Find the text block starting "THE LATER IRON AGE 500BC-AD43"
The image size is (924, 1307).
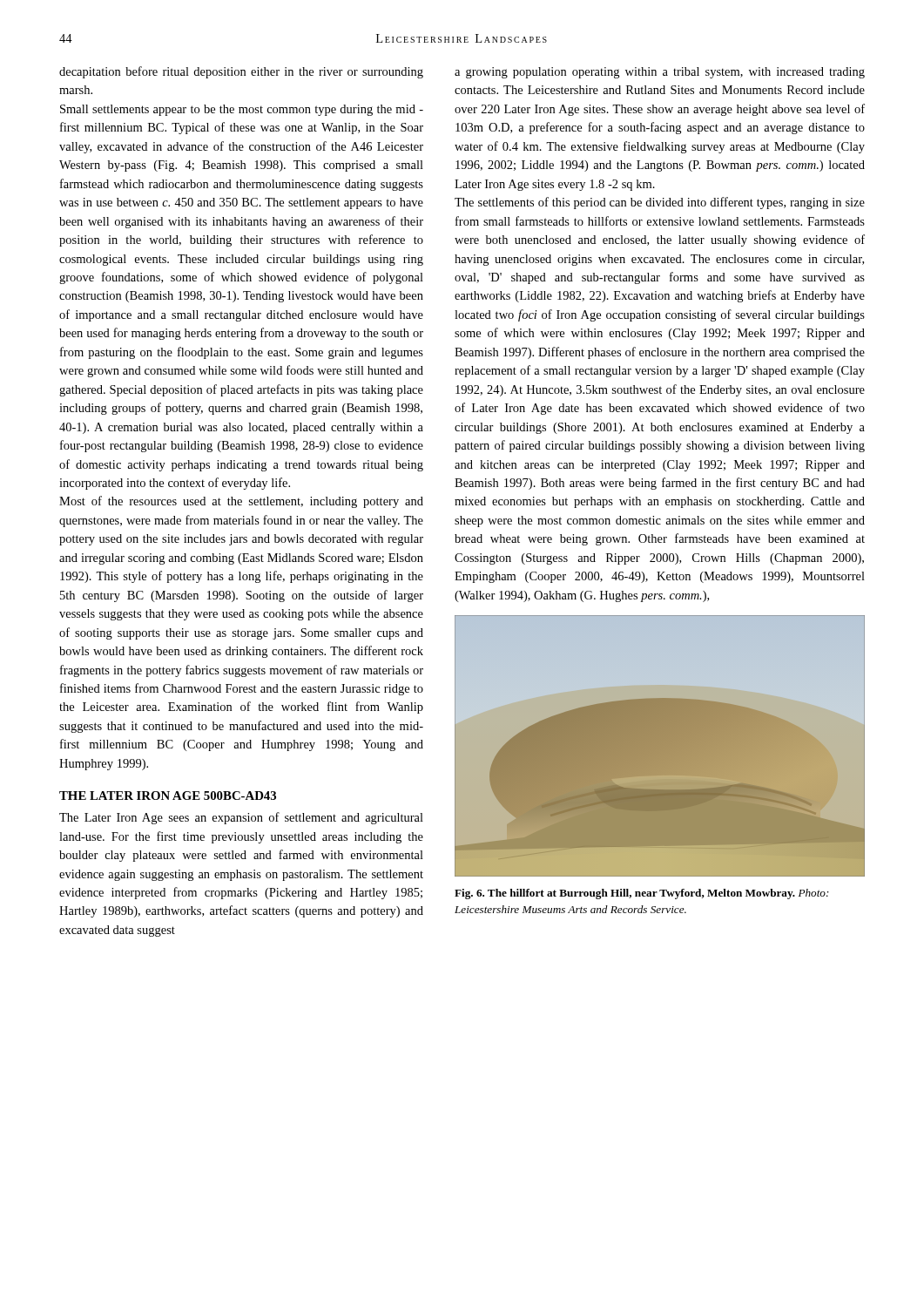[x=168, y=796]
